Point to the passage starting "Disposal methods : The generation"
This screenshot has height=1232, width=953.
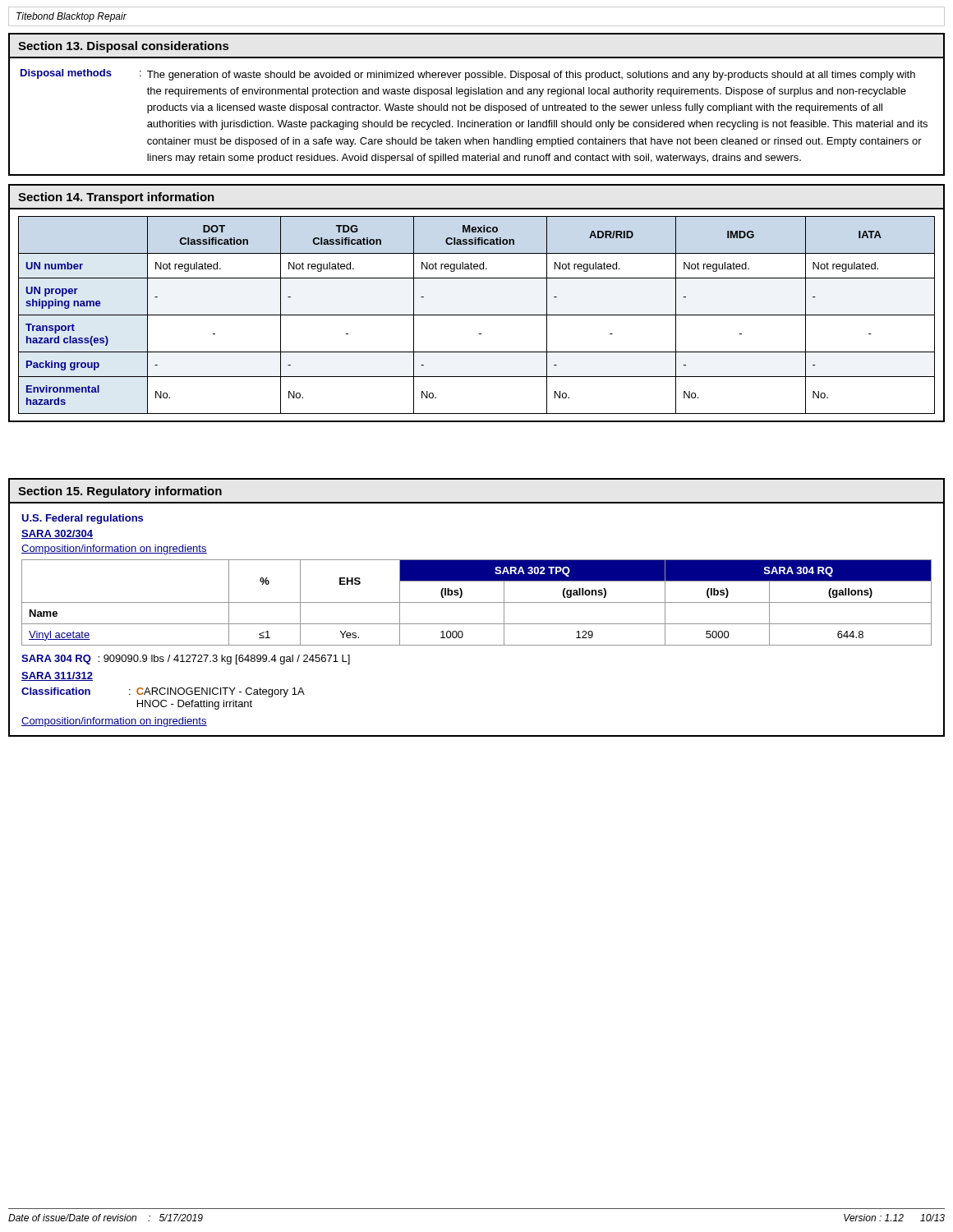476,116
